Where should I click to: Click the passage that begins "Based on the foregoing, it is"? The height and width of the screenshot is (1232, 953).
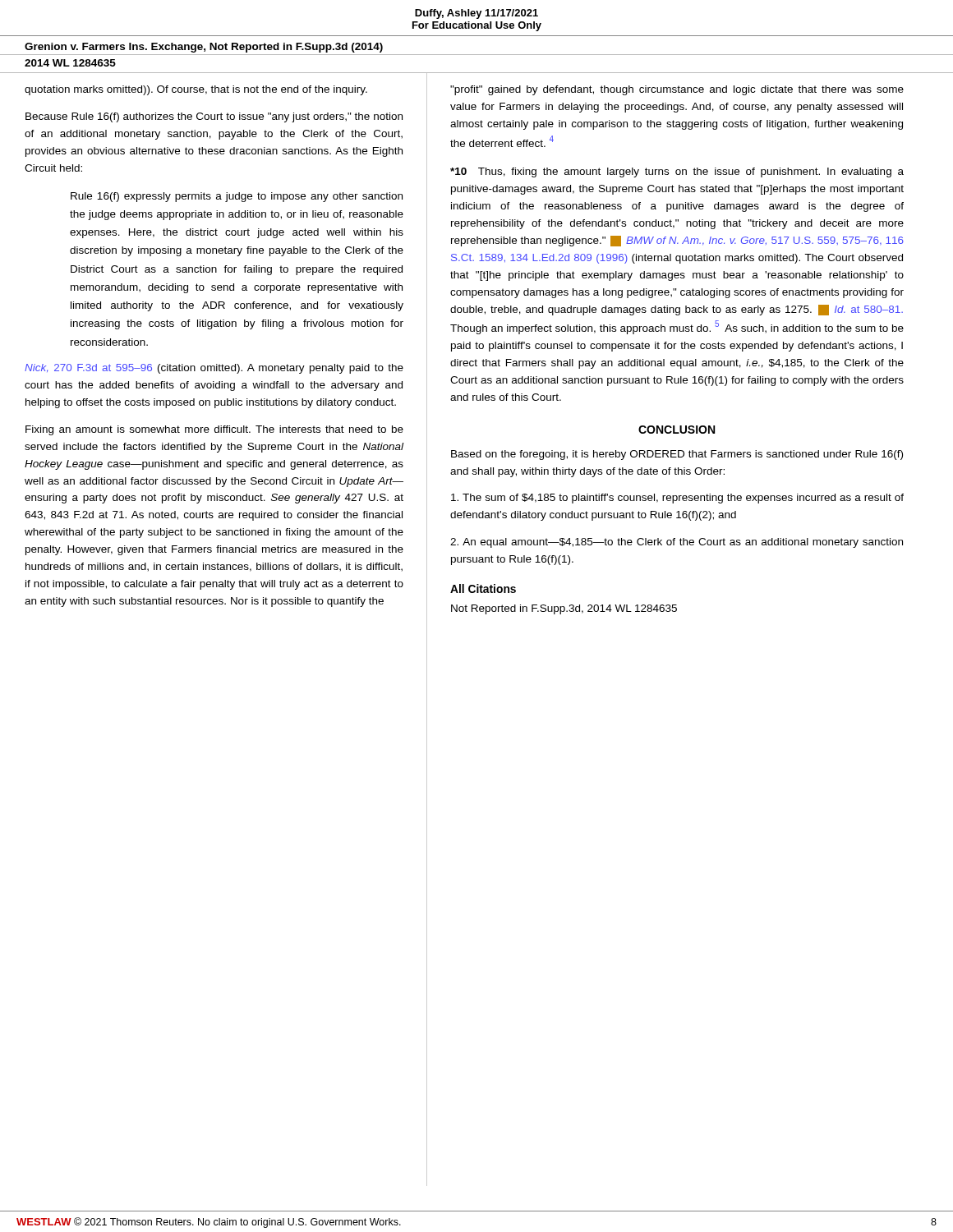pos(677,462)
